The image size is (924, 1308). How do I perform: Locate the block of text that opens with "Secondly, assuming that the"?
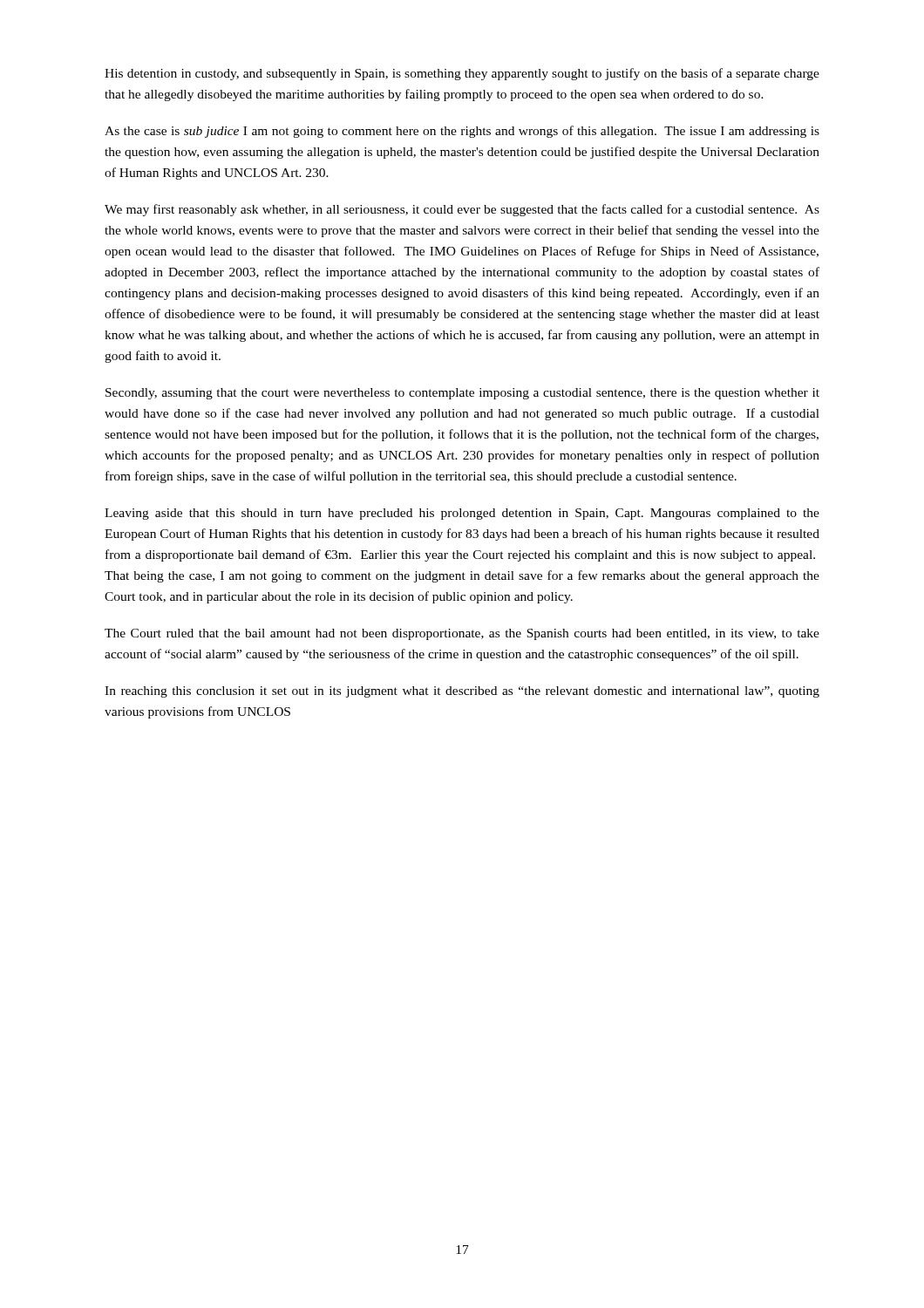pyautogui.click(x=462, y=434)
